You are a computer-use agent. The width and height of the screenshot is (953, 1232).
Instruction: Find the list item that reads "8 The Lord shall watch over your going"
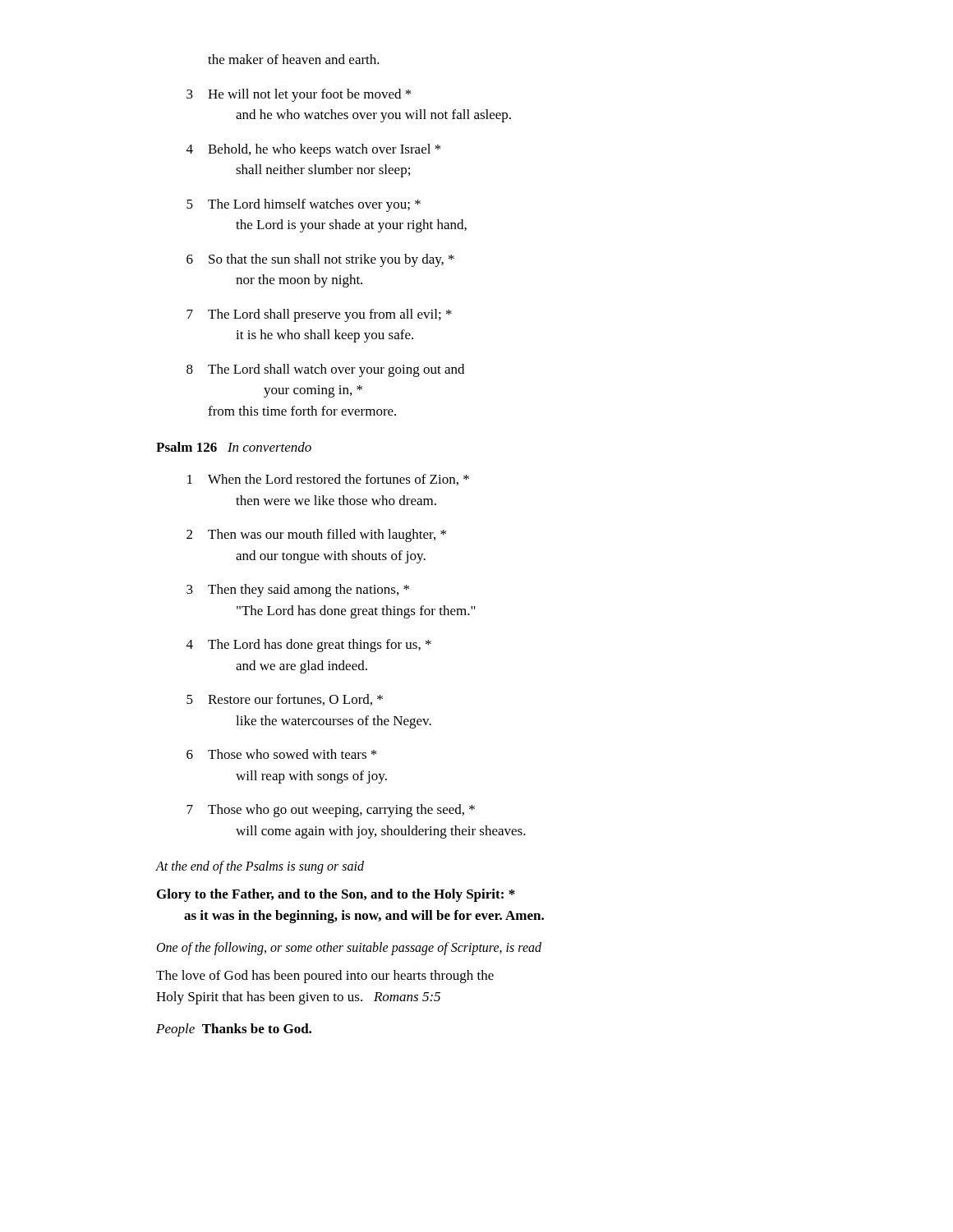310,390
